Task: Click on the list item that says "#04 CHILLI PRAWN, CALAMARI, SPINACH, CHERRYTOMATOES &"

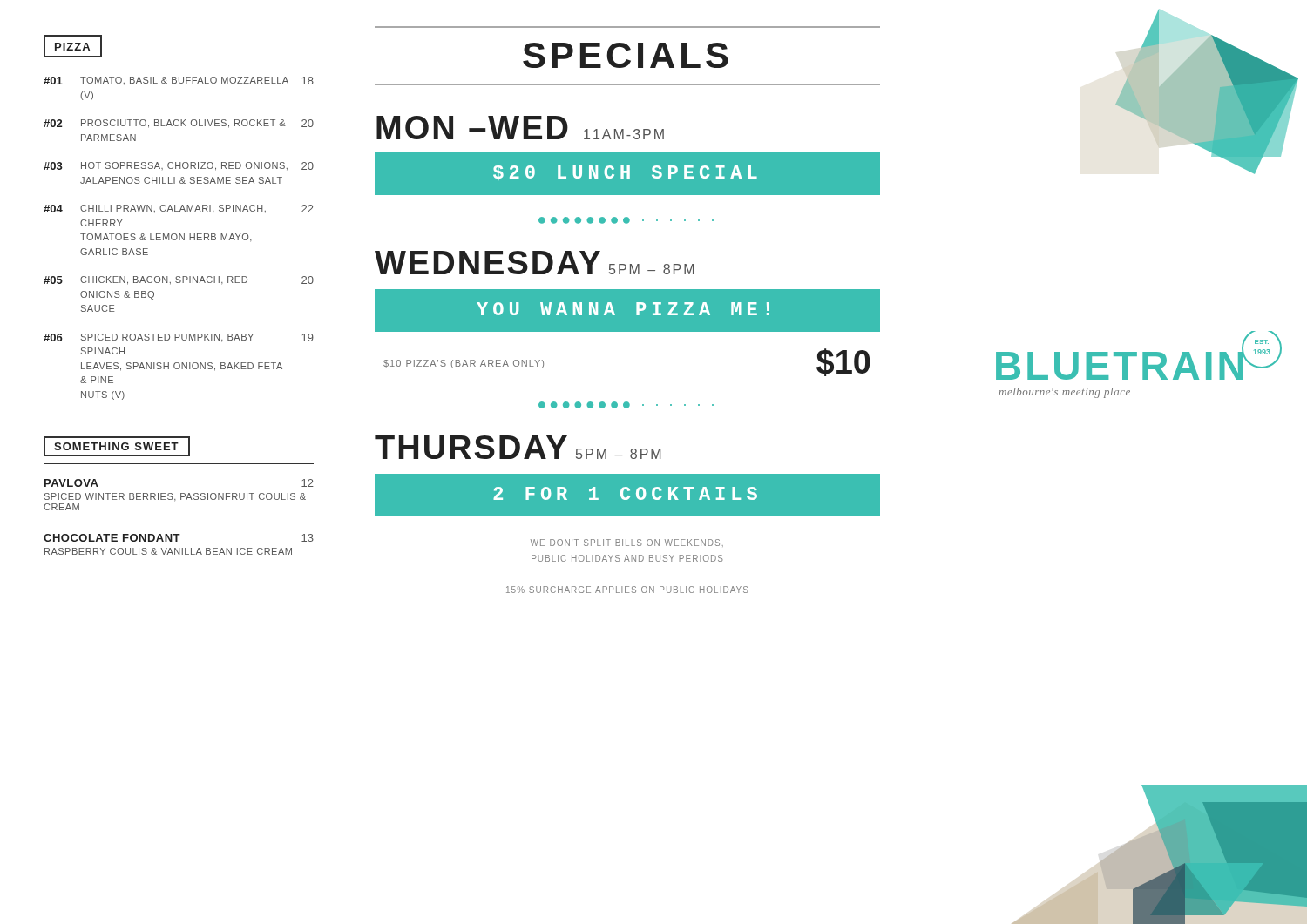Action: tap(179, 230)
